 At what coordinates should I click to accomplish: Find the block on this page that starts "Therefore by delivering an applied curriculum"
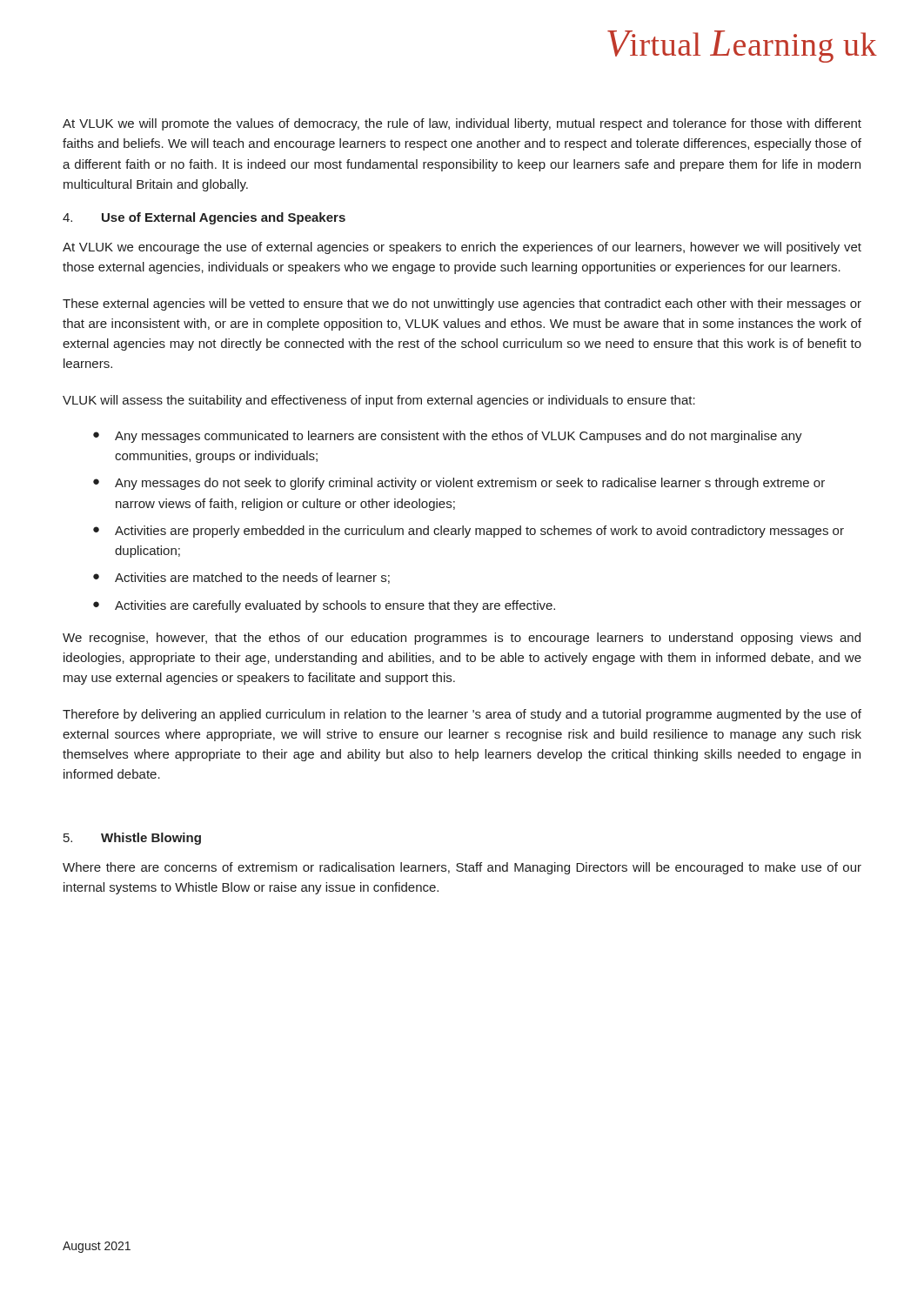click(462, 744)
